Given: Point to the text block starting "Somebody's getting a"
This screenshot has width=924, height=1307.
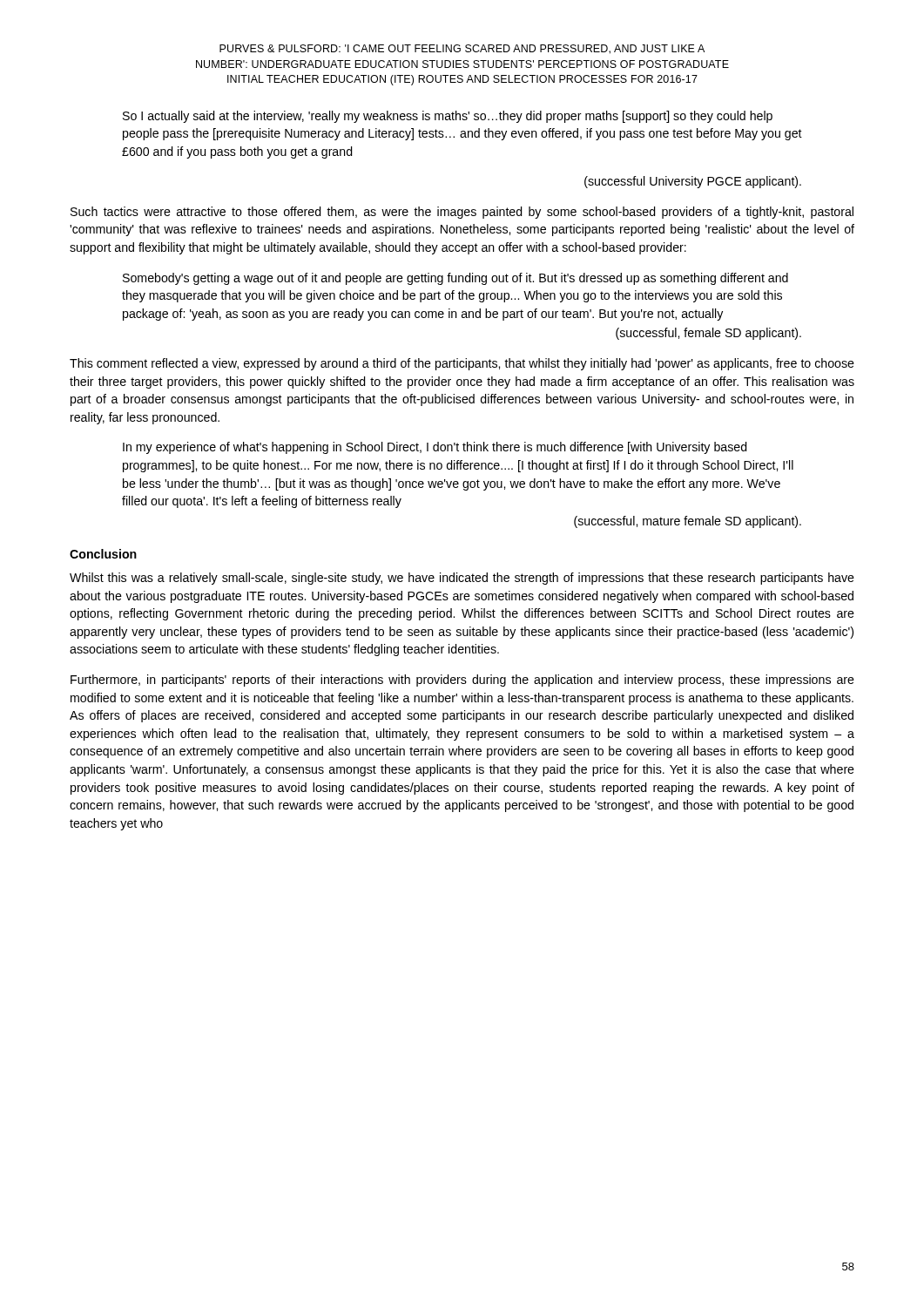Looking at the screenshot, I should point(462,307).
